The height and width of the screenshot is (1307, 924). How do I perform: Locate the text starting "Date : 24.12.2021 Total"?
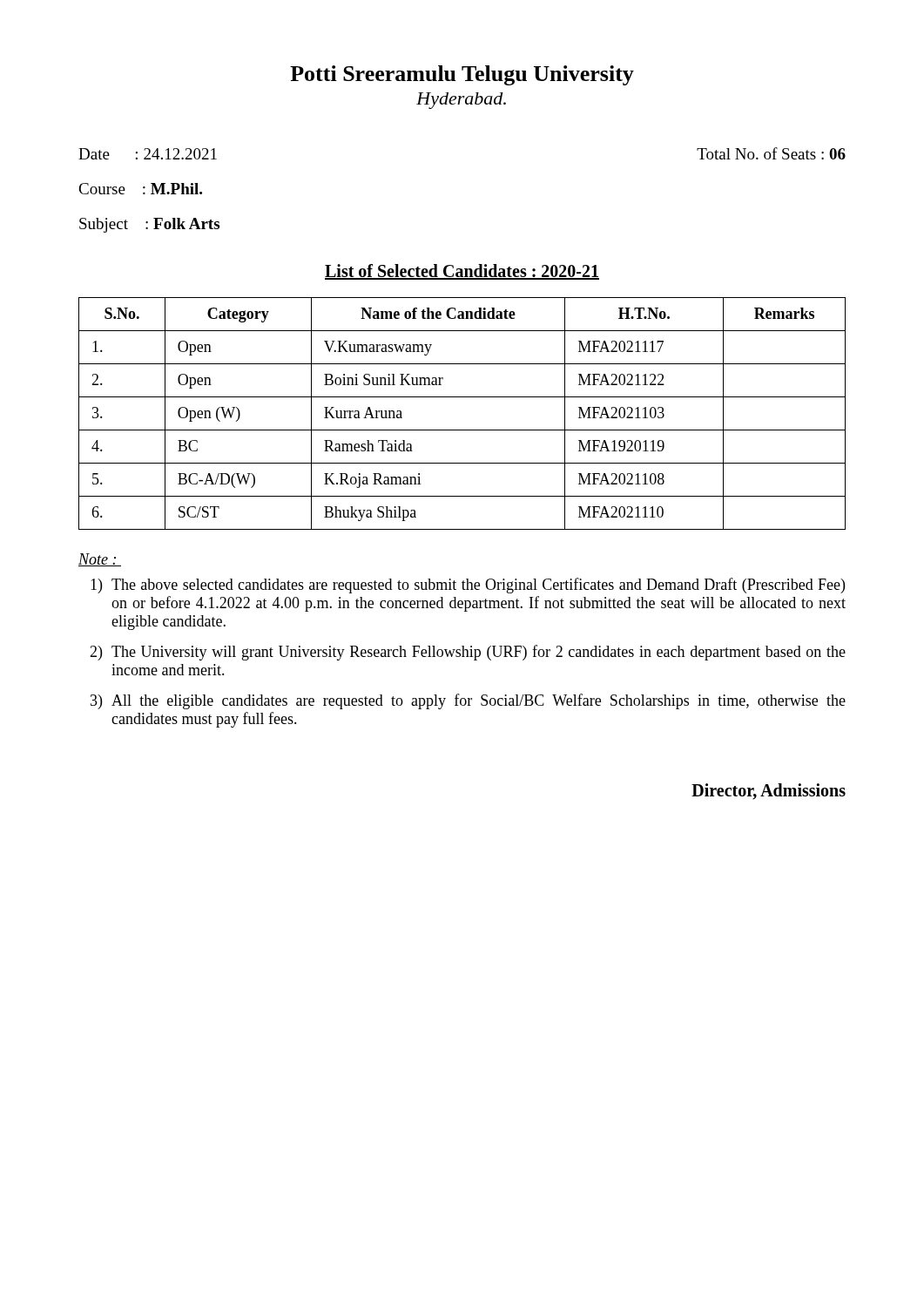(100, 153)
